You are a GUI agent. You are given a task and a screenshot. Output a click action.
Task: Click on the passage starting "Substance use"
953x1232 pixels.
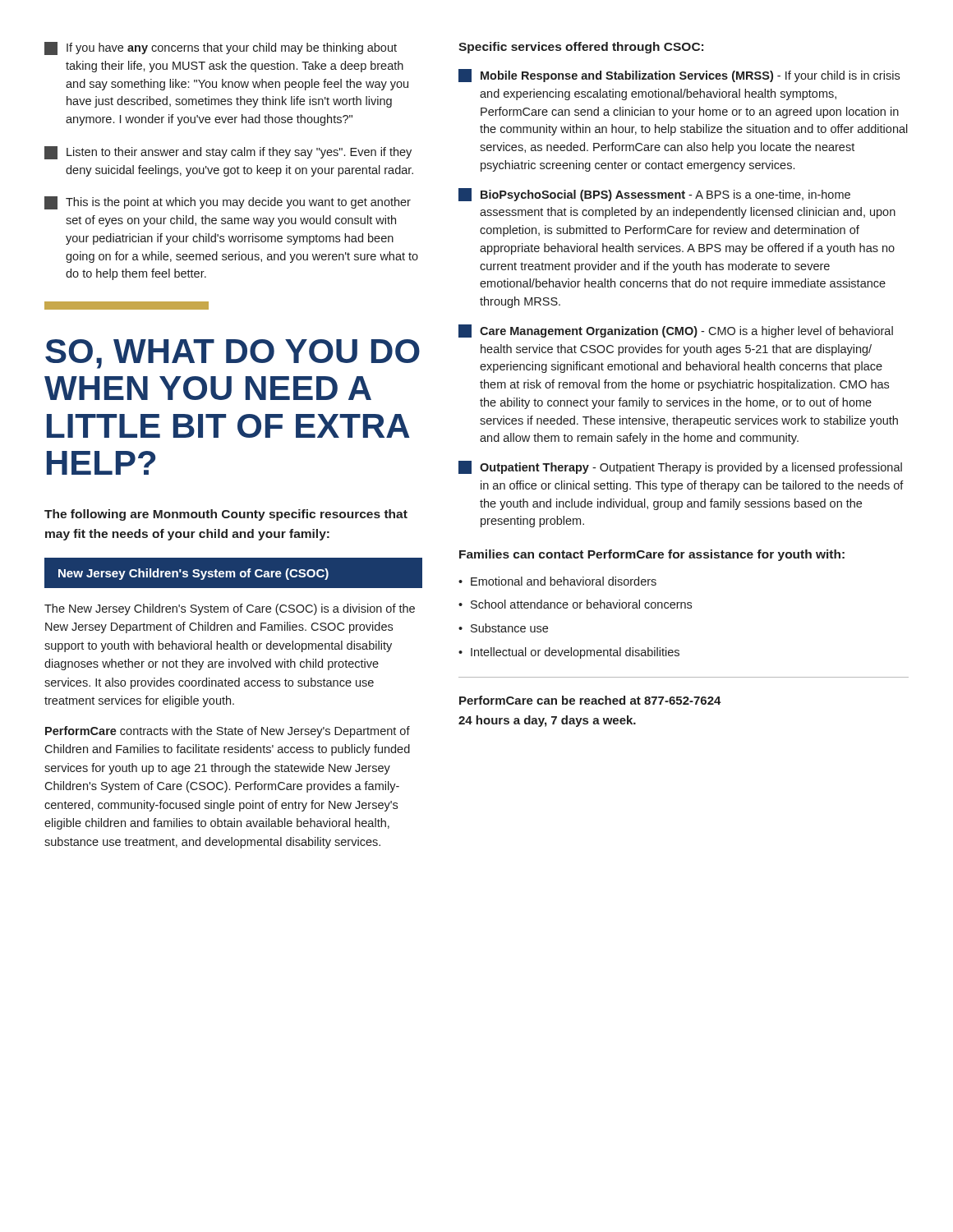click(509, 629)
